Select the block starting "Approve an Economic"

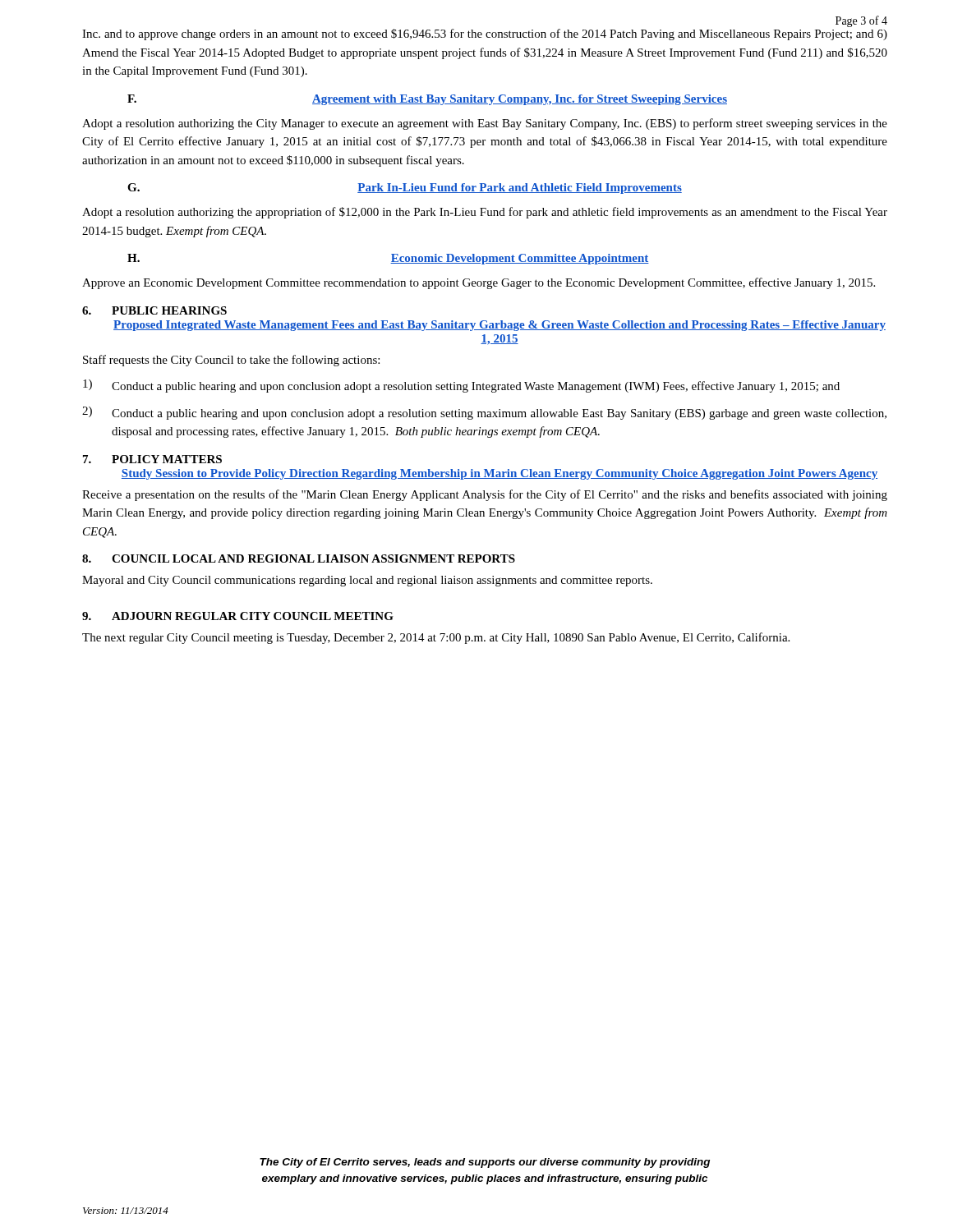point(485,283)
